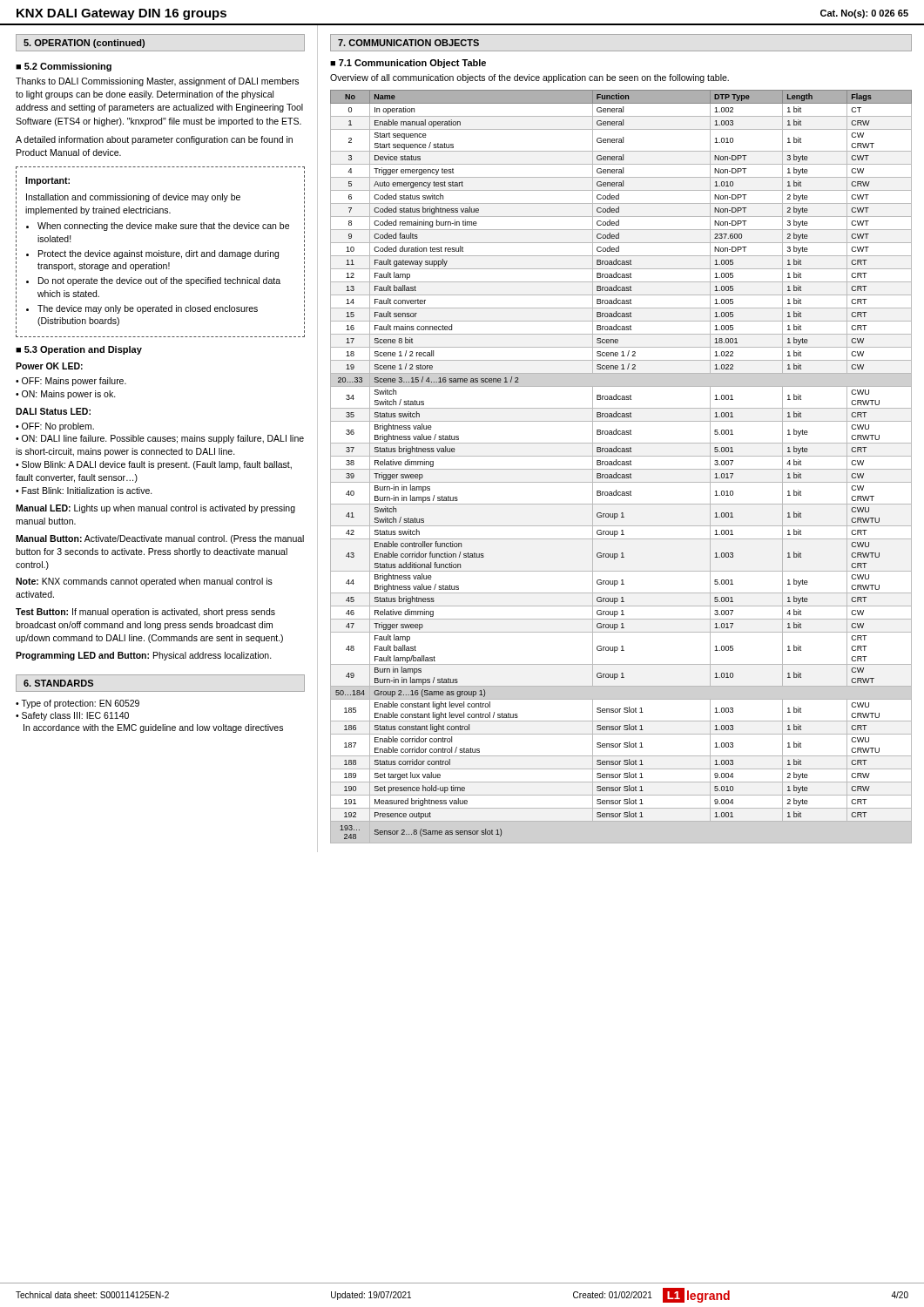Screen dimensions: 1307x924
Task: Where does it say "5. OPERATION (continued)"?
Action: tap(84, 43)
